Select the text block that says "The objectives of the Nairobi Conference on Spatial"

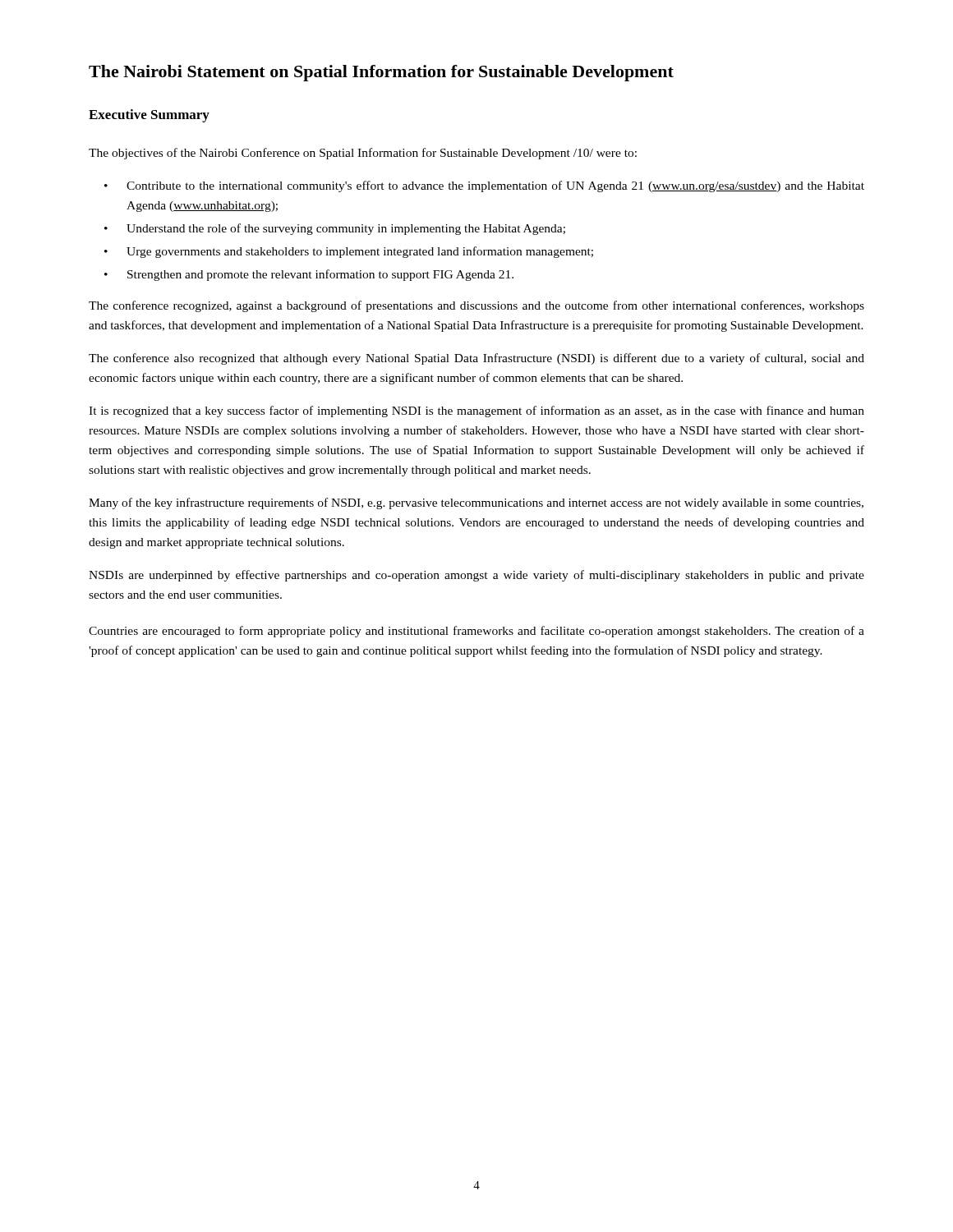tap(363, 152)
